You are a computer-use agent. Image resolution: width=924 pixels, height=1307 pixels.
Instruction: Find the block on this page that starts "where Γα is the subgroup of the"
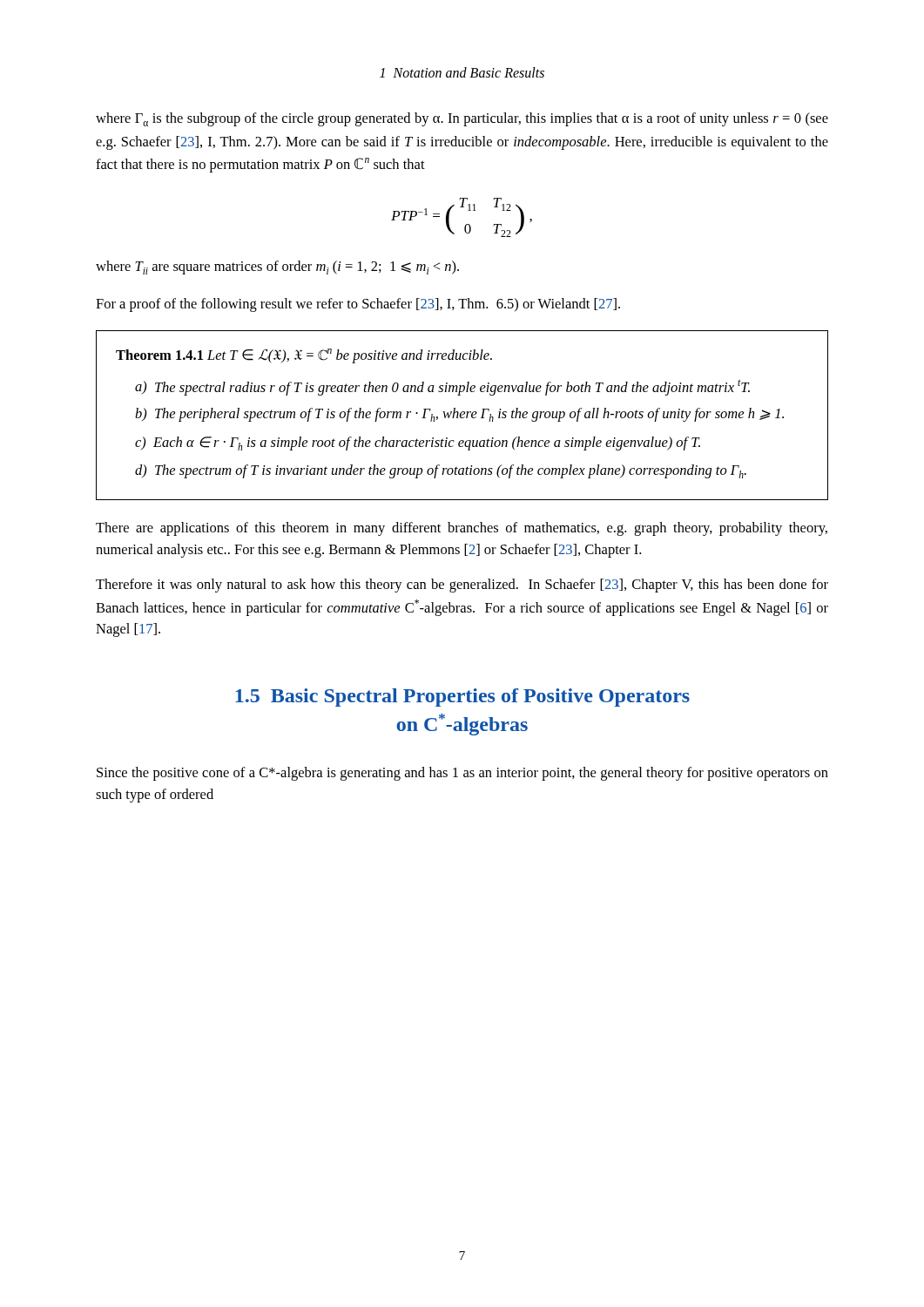coord(462,141)
